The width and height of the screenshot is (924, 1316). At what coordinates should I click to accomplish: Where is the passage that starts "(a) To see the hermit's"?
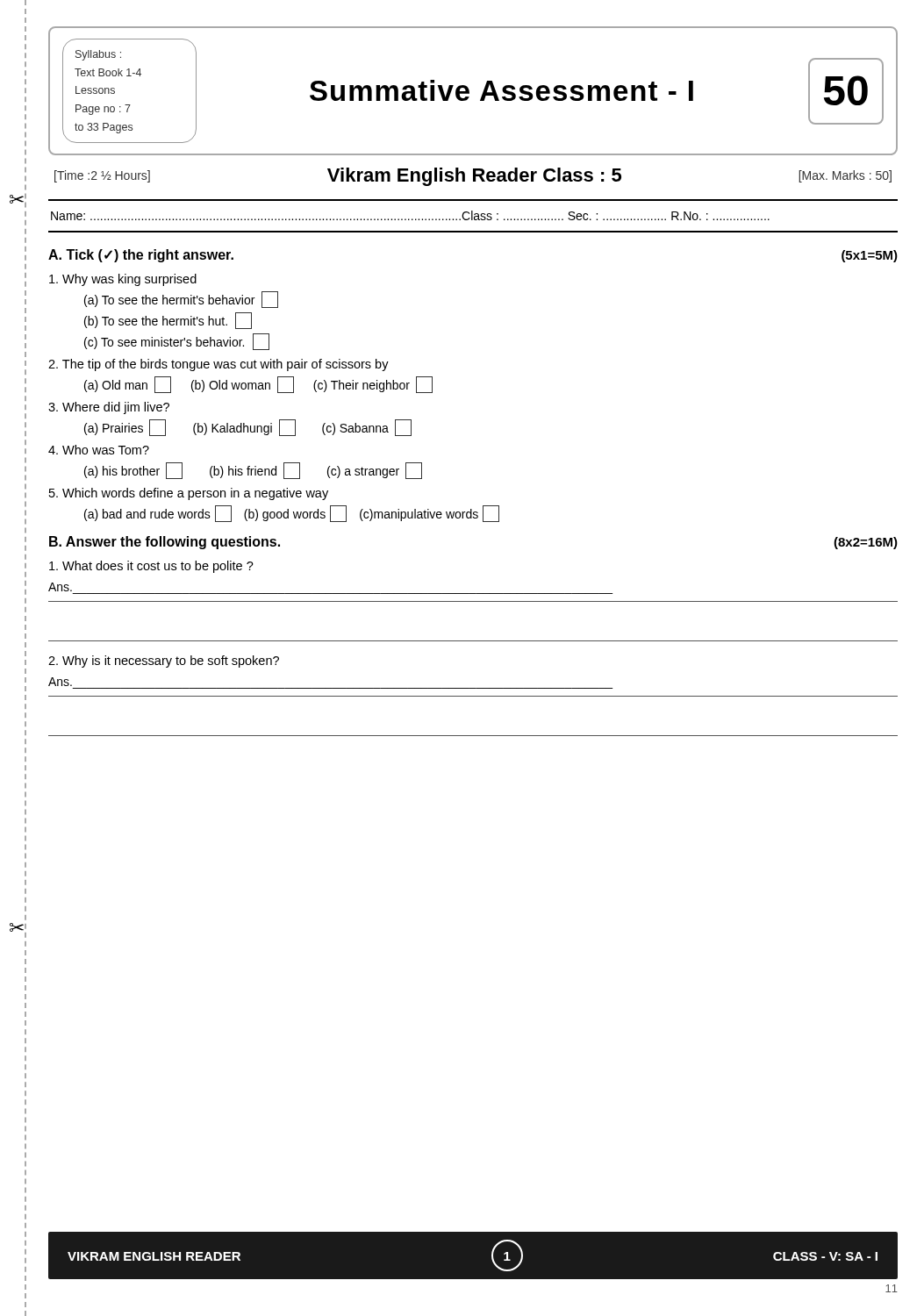pyautogui.click(x=181, y=300)
